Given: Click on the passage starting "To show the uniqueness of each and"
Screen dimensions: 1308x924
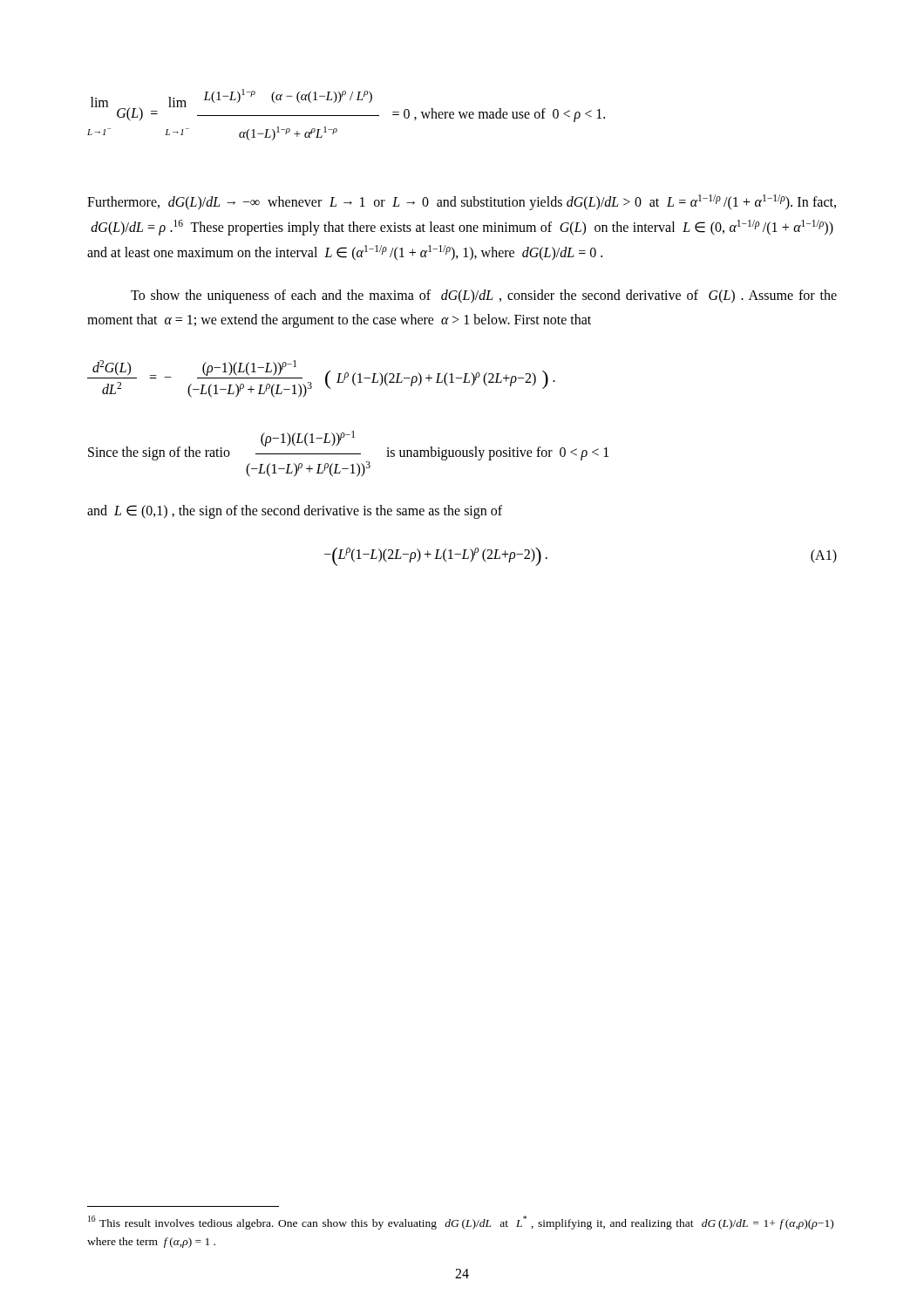Looking at the screenshot, I should pyautogui.click(x=462, y=307).
